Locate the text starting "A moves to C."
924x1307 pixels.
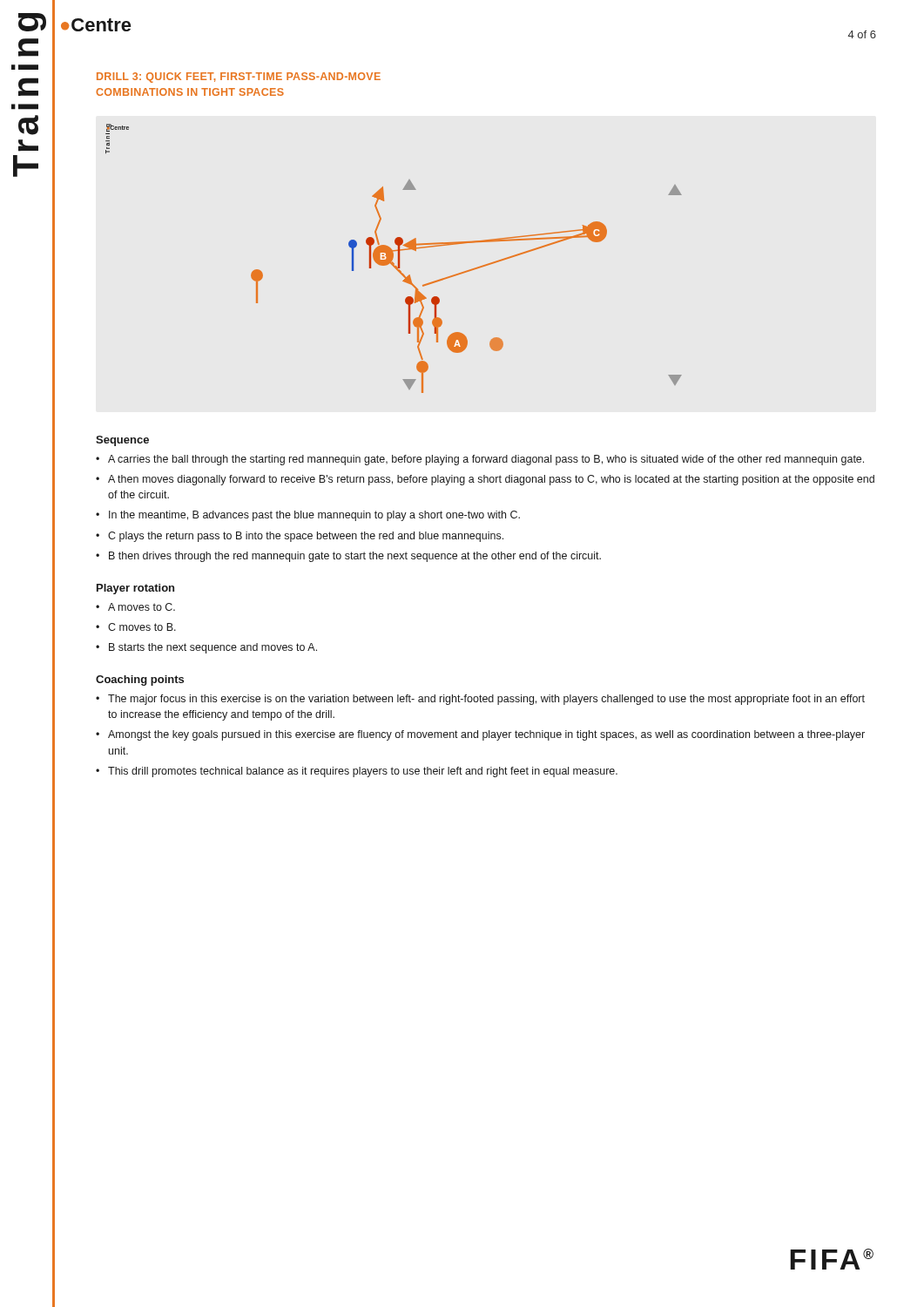click(x=142, y=607)
